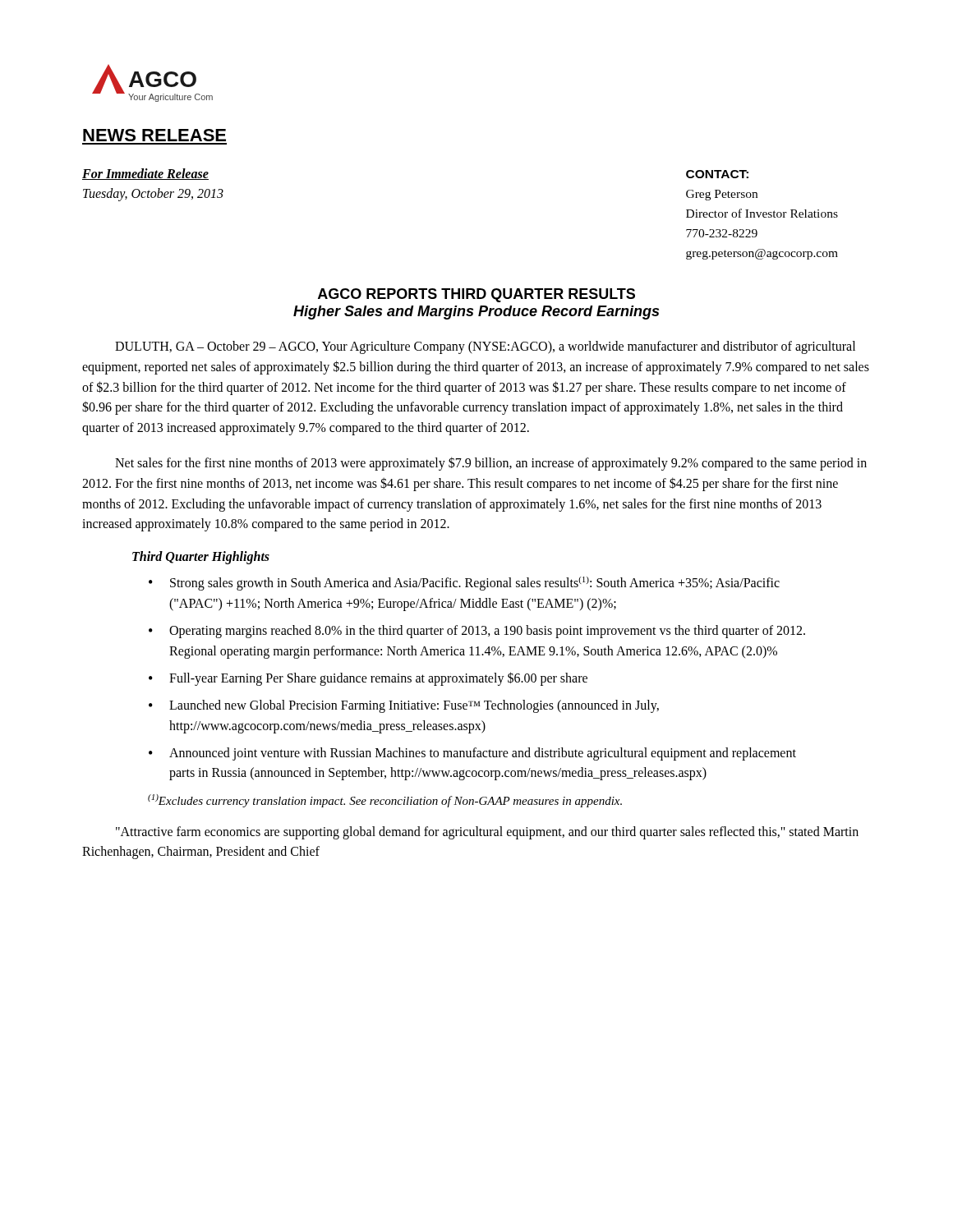Navigate to the block starting "Net sales for the first"
This screenshot has width=953, height=1232.
click(475, 493)
